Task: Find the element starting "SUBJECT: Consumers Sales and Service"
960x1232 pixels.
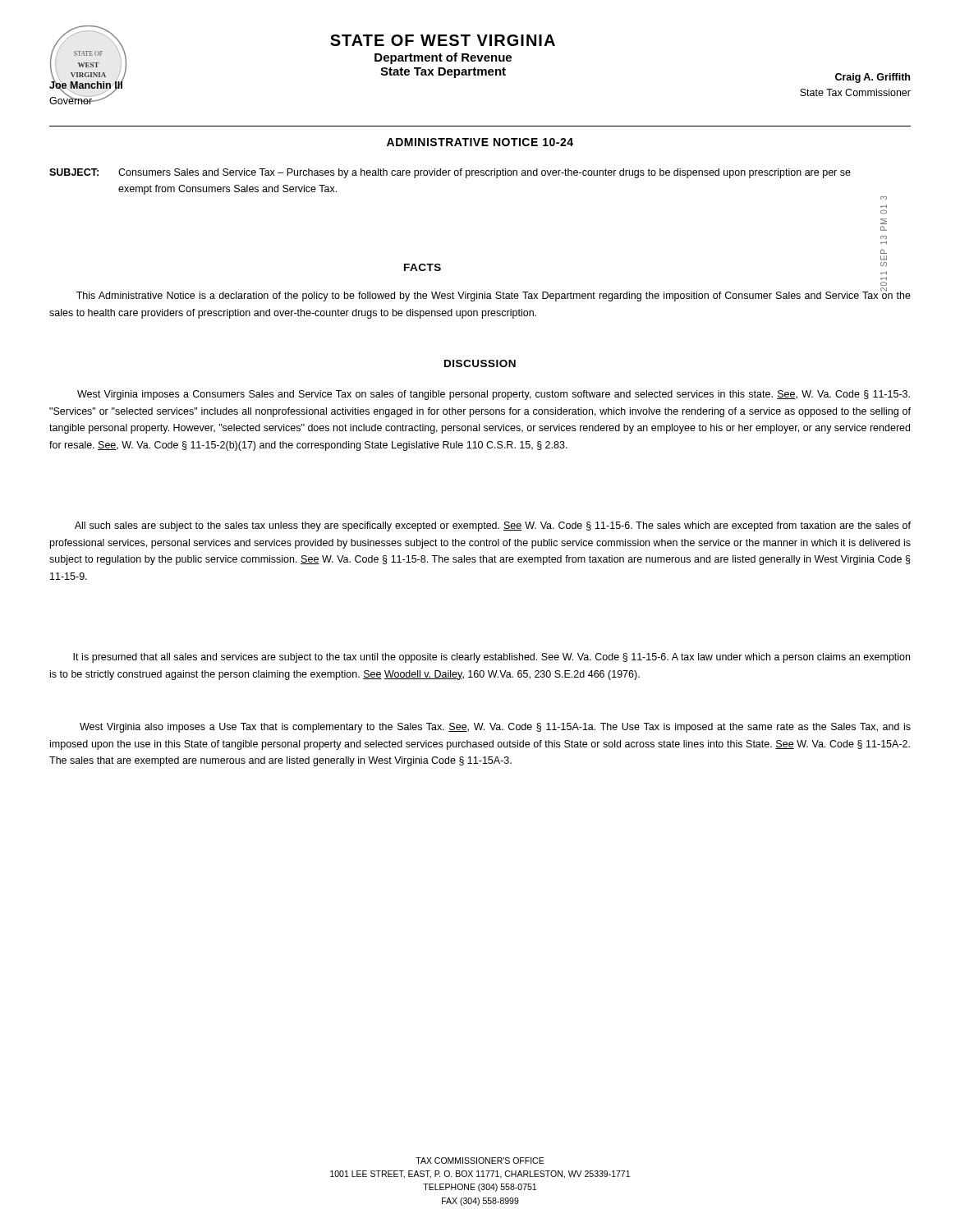Action: [x=455, y=181]
